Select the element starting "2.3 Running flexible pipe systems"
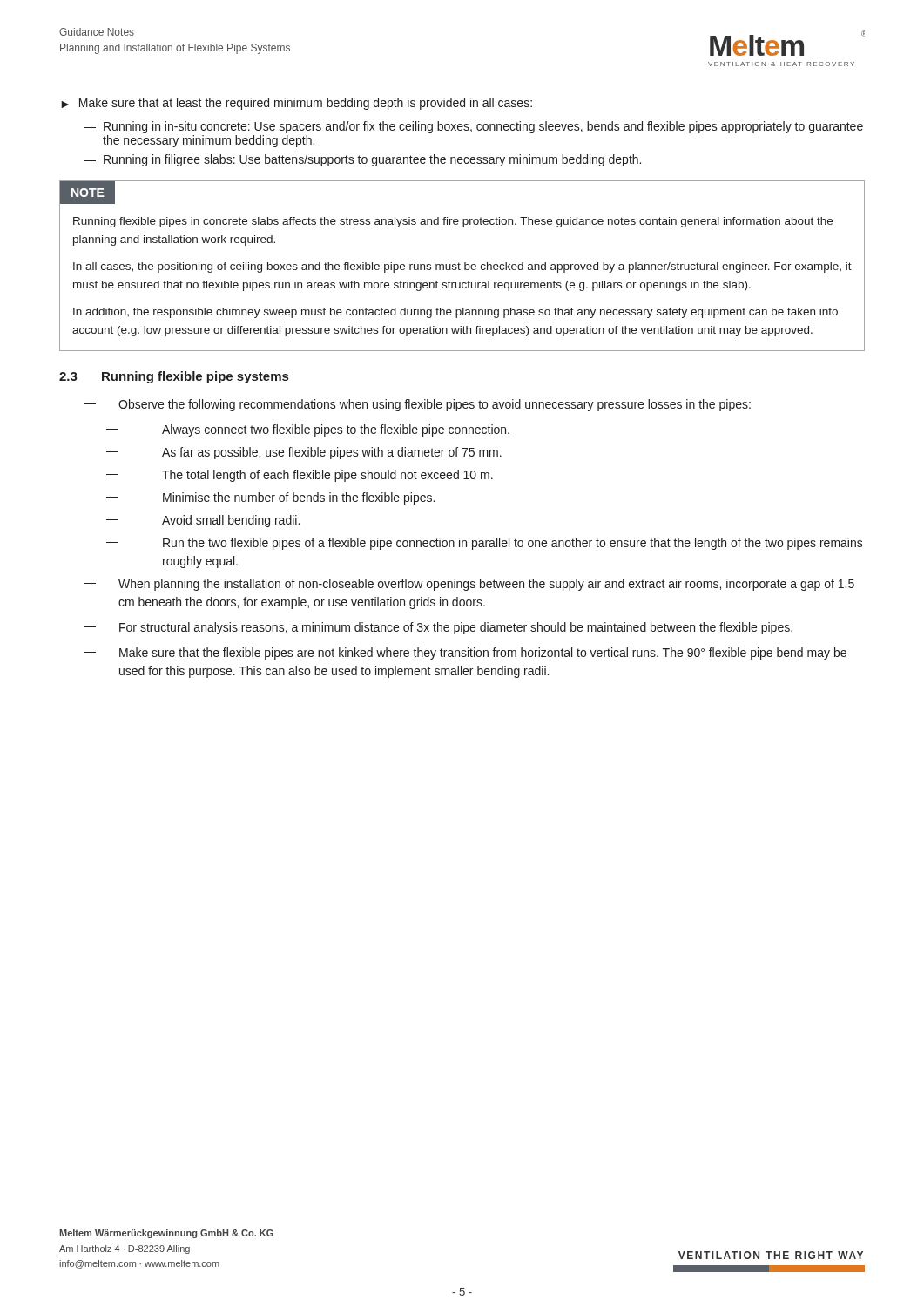Image resolution: width=924 pixels, height=1307 pixels. pos(174,376)
